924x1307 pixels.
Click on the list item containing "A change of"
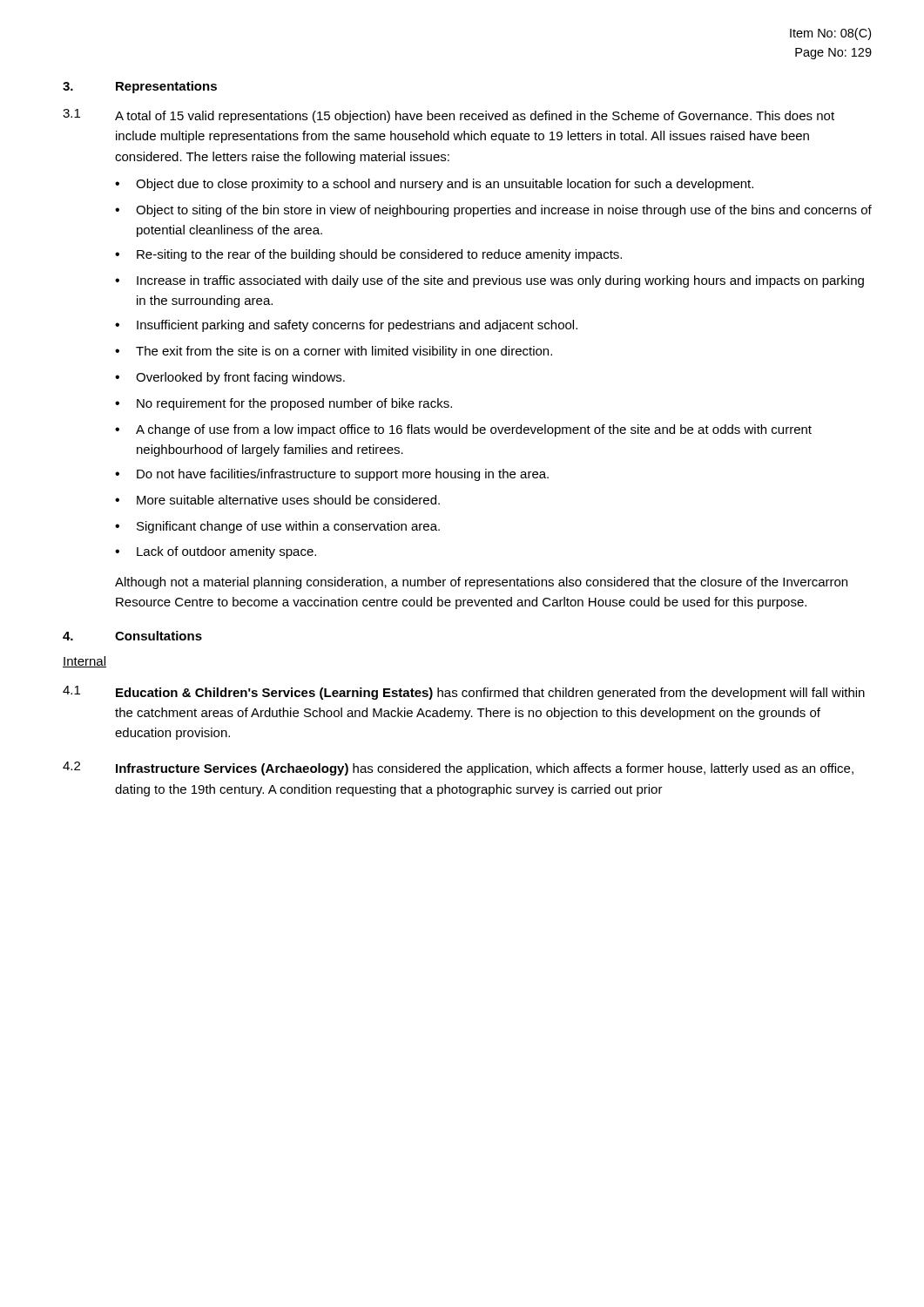point(504,439)
